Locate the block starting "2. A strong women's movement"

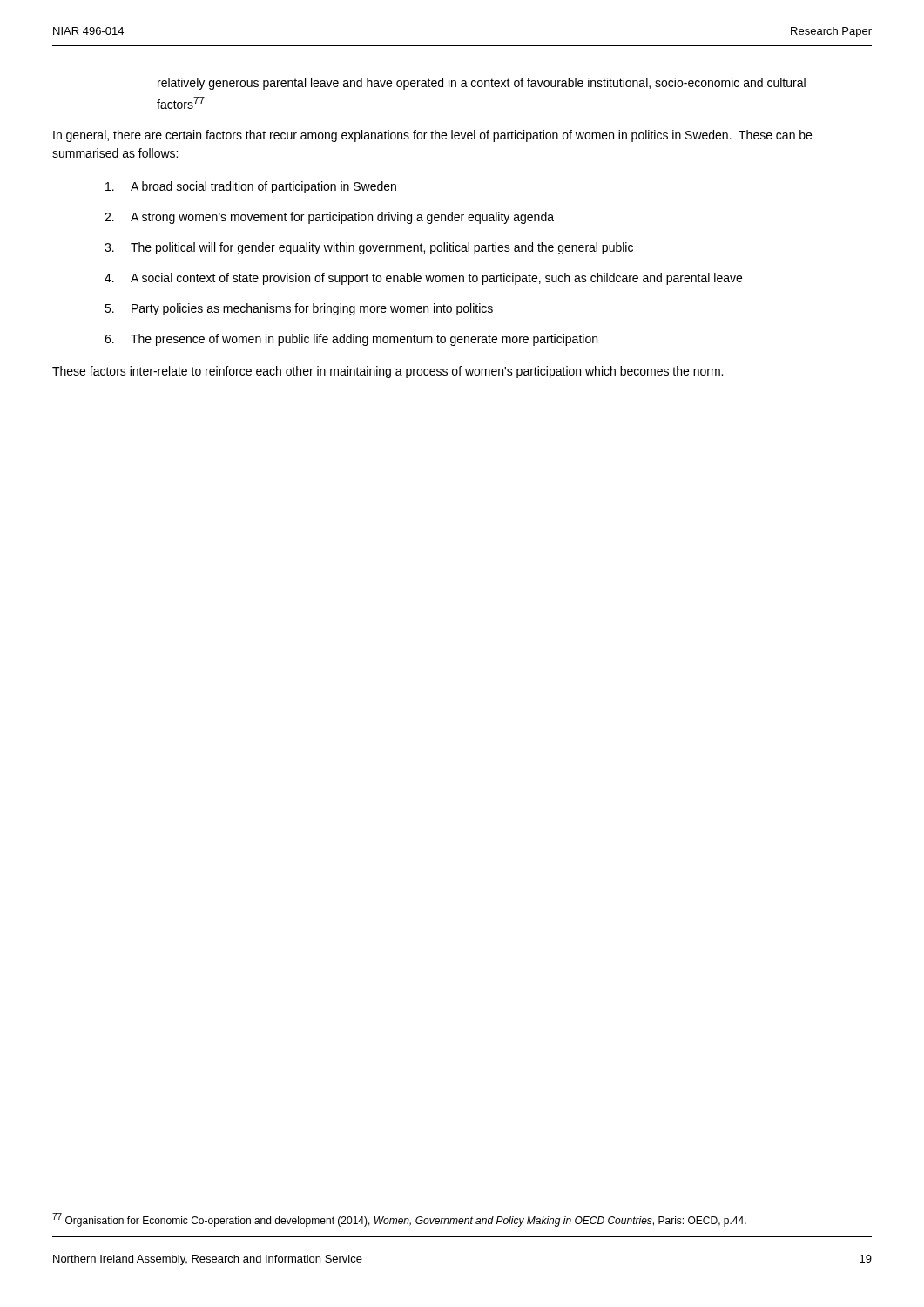[x=488, y=217]
